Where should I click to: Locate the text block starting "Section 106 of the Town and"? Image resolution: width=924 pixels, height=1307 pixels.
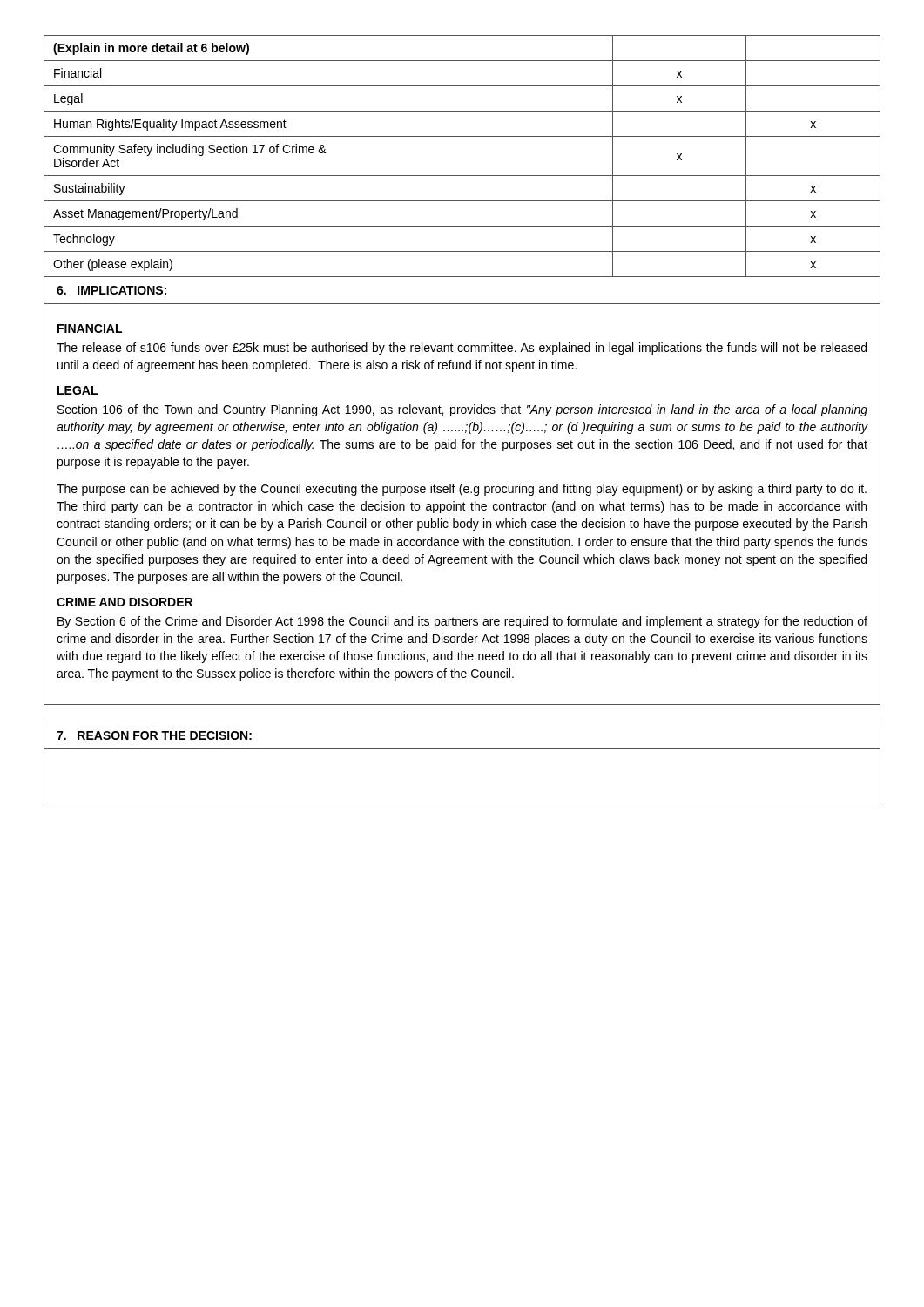[x=462, y=436]
